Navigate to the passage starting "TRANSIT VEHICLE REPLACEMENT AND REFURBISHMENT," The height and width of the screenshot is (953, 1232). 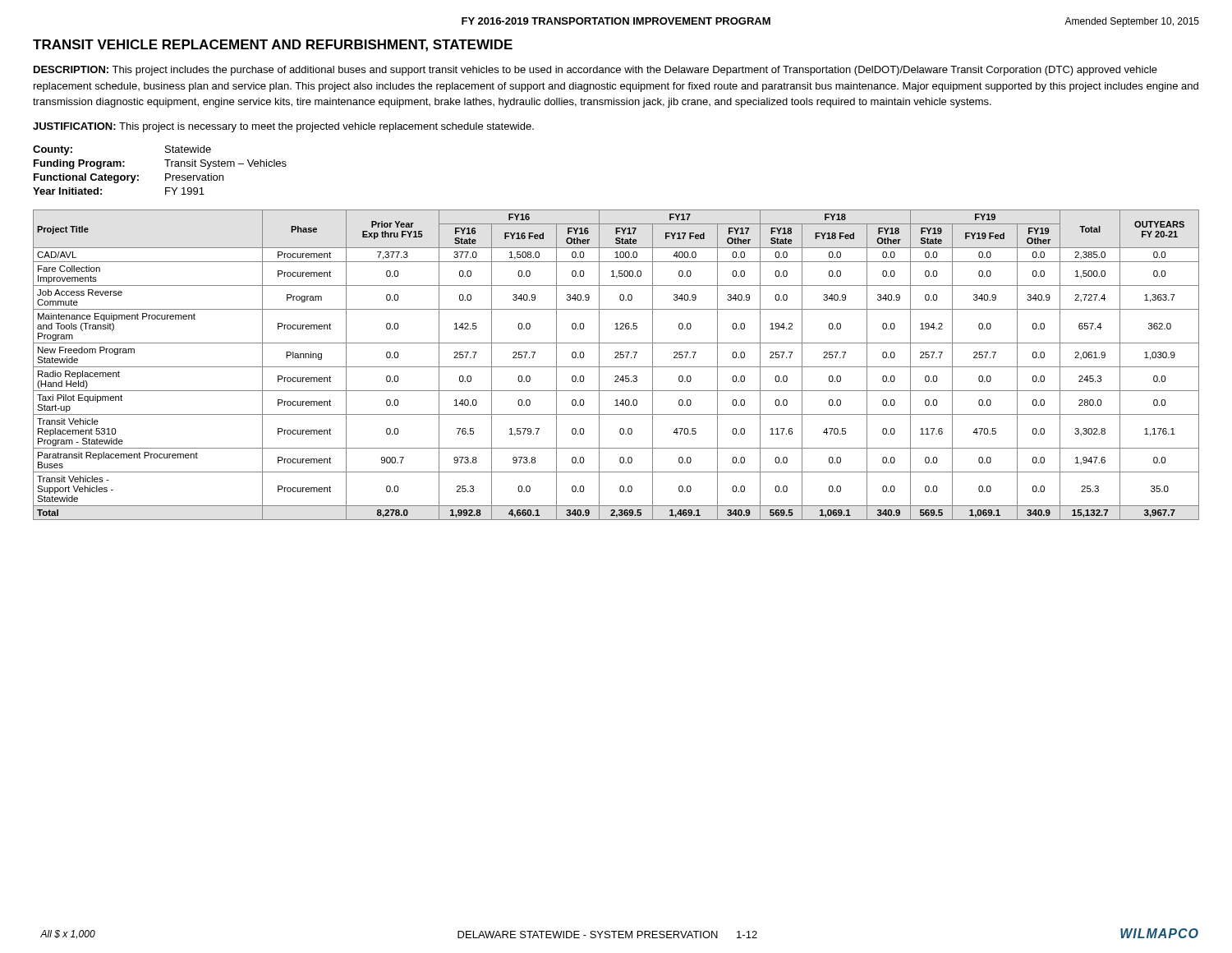coord(273,45)
